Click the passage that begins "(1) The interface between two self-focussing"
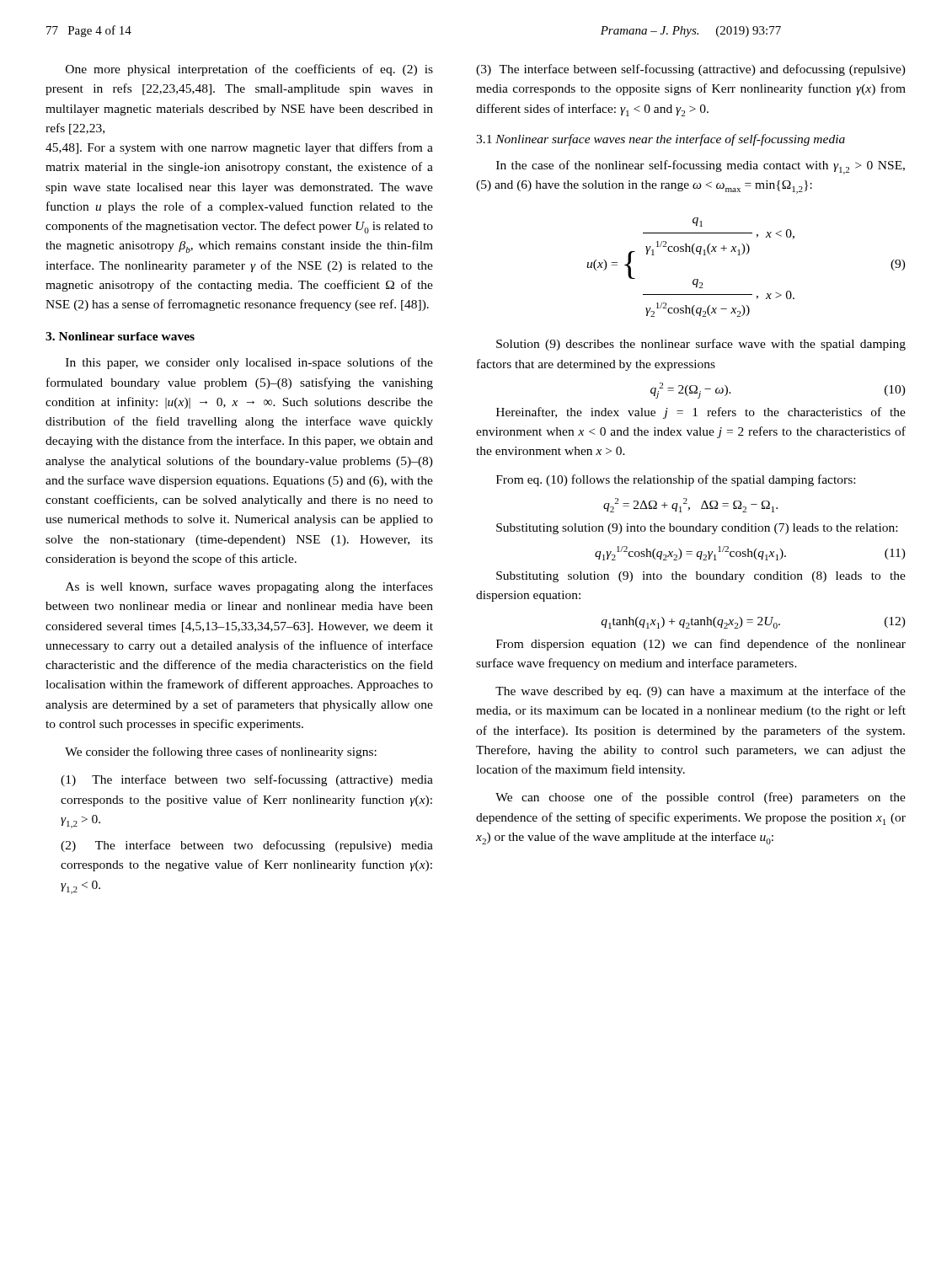The image size is (952, 1264). (x=247, y=800)
